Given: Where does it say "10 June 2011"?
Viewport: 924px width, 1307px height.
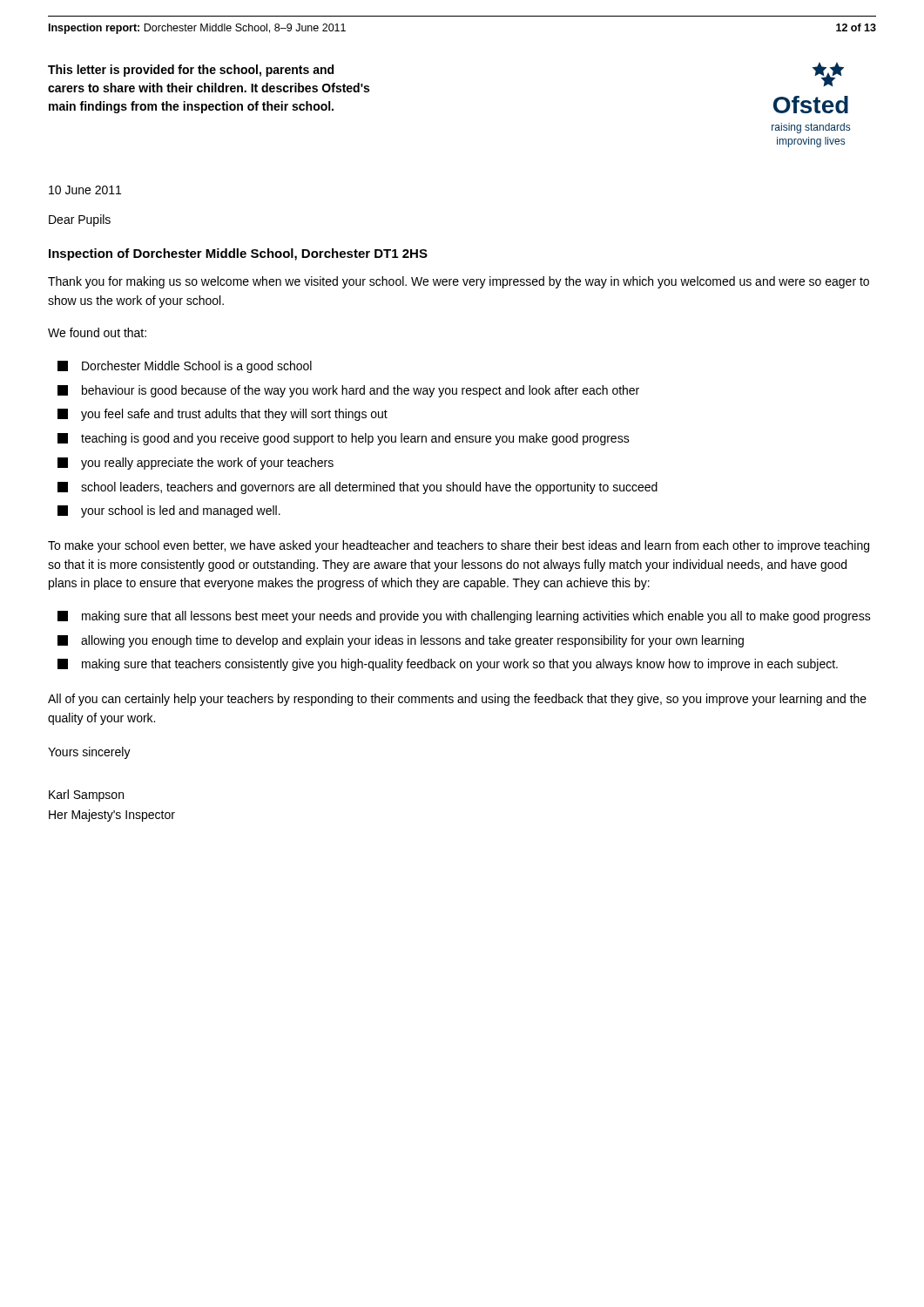Looking at the screenshot, I should pos(85,190).
